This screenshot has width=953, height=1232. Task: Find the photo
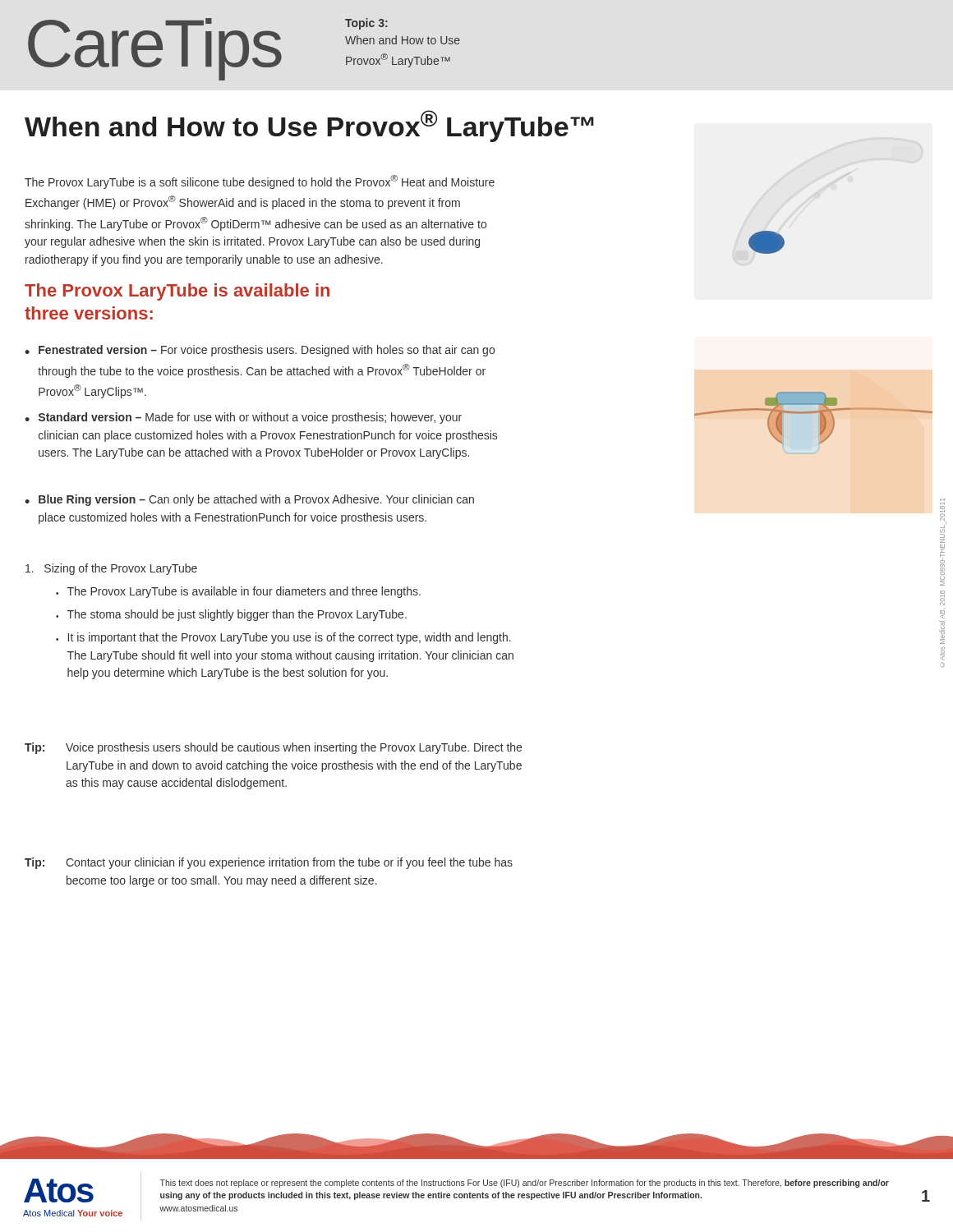(813, 211)
